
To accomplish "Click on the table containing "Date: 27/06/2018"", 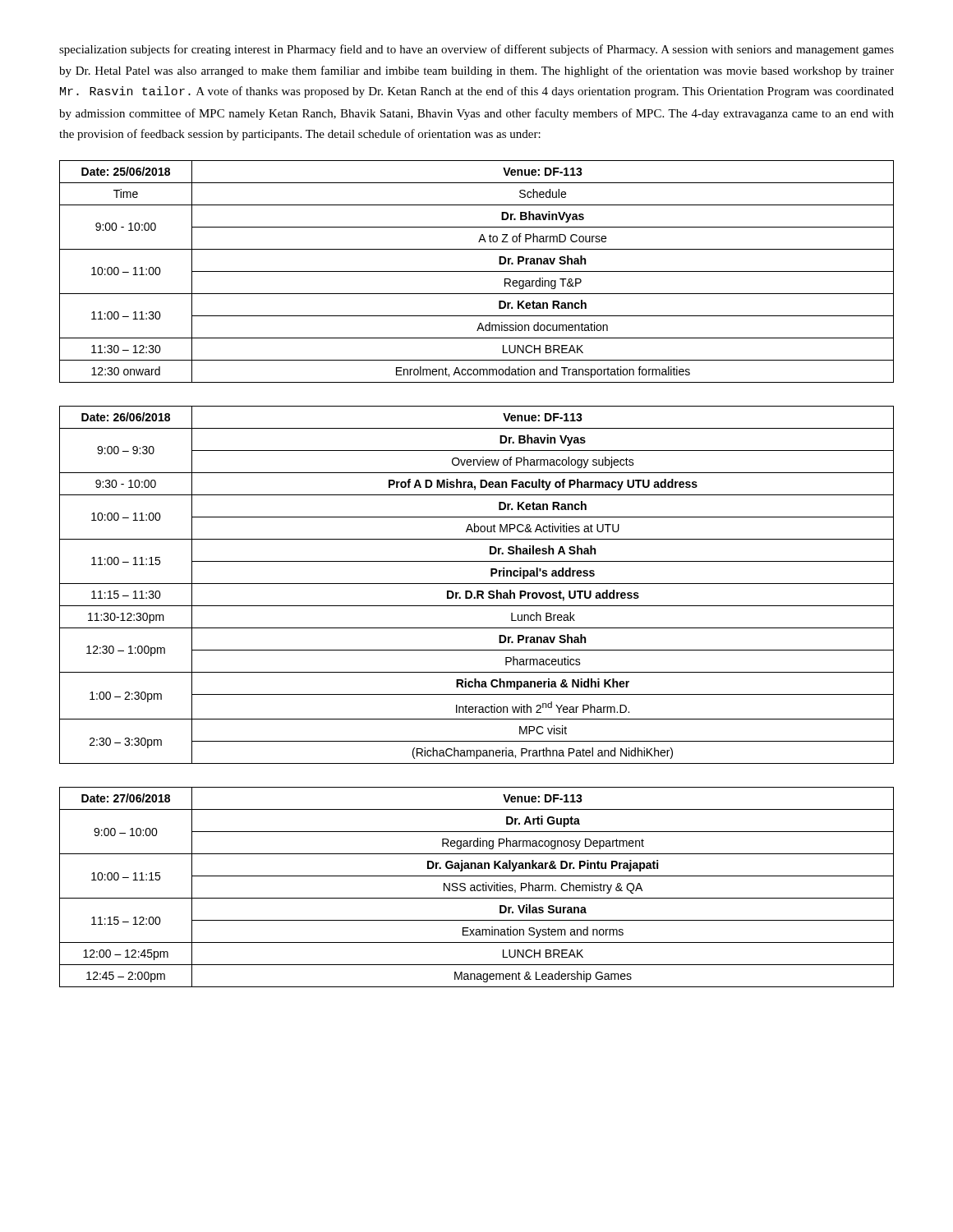I will tap(476, 887).
